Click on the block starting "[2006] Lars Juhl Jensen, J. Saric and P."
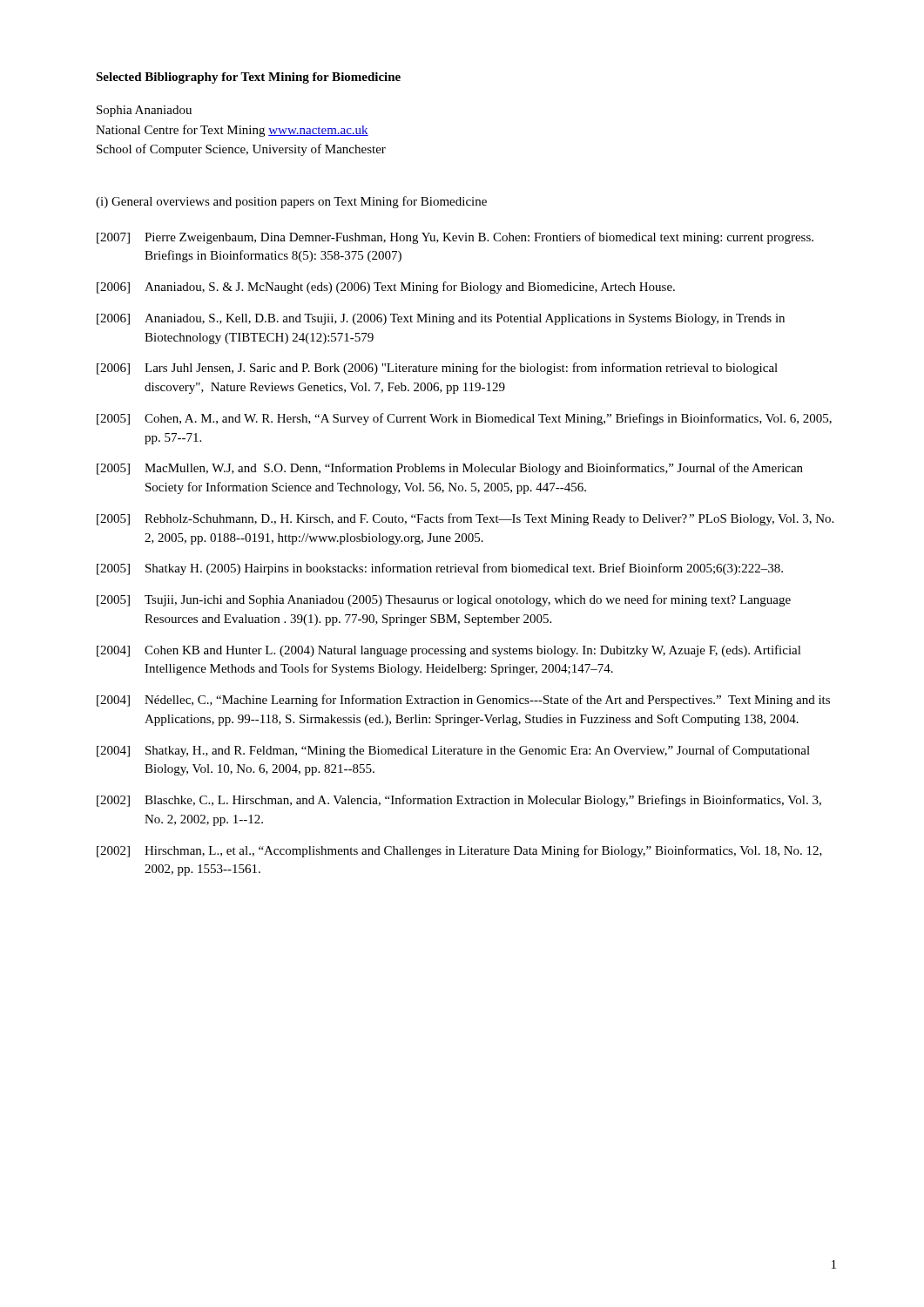This screenshot has height=1307, width=924. (x=466, y=378)
